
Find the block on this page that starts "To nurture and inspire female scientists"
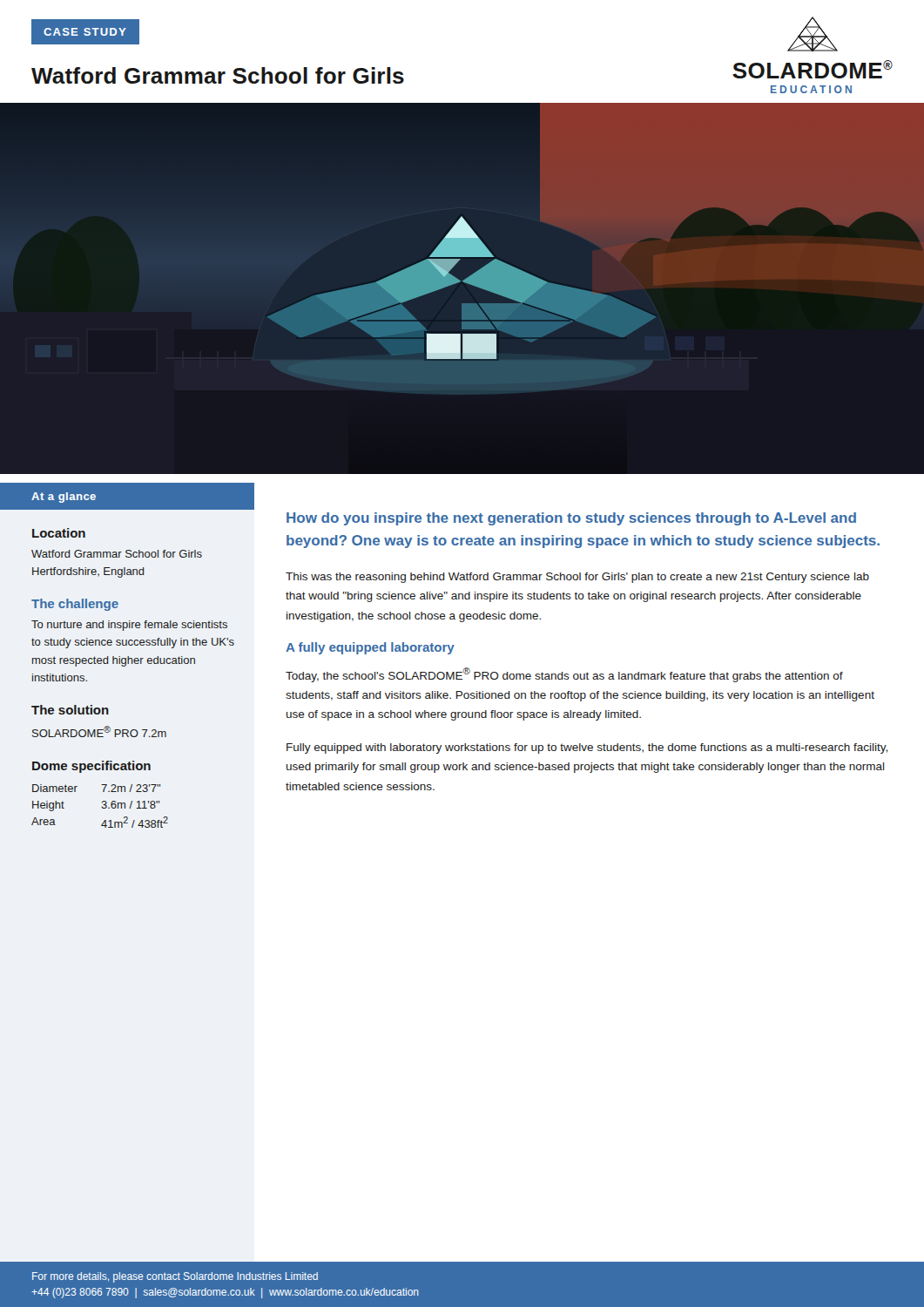point(133,651)
